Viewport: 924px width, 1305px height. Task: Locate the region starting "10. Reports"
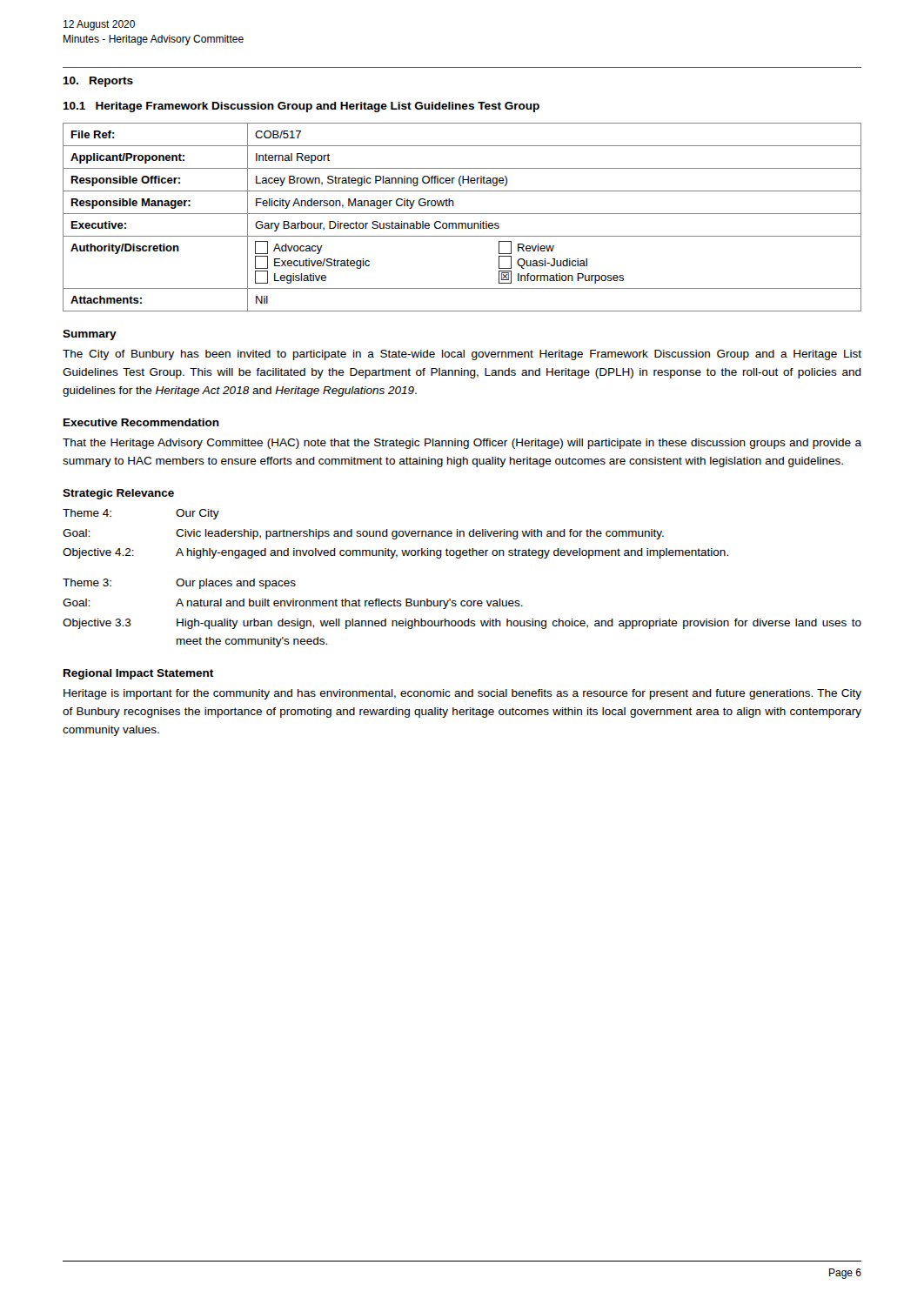[98, 81]
